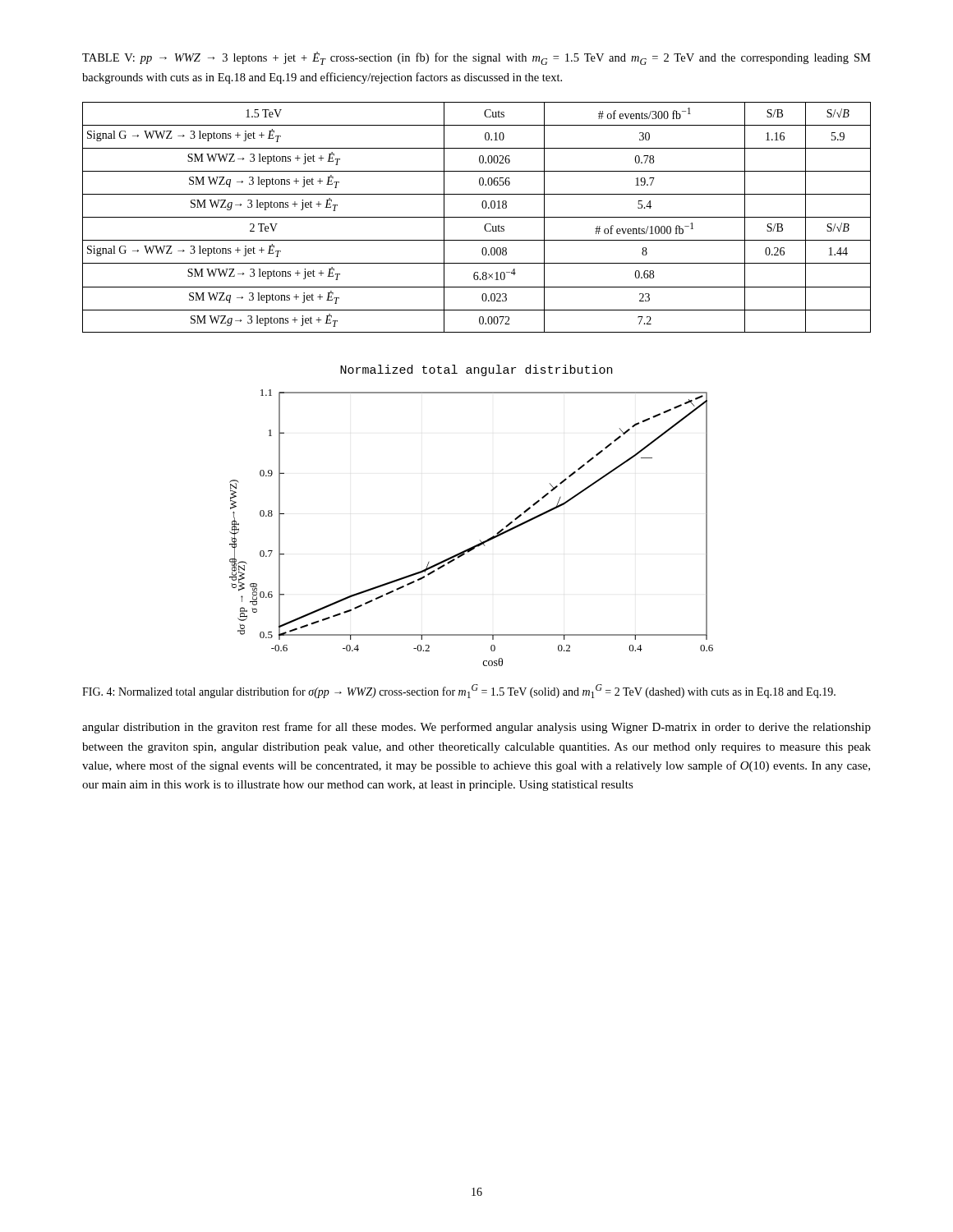Click the caption that begins "FIG. 4: Normalized total angular"
The width and height of the screenshot is (953, 1232).
pos(459,692)
